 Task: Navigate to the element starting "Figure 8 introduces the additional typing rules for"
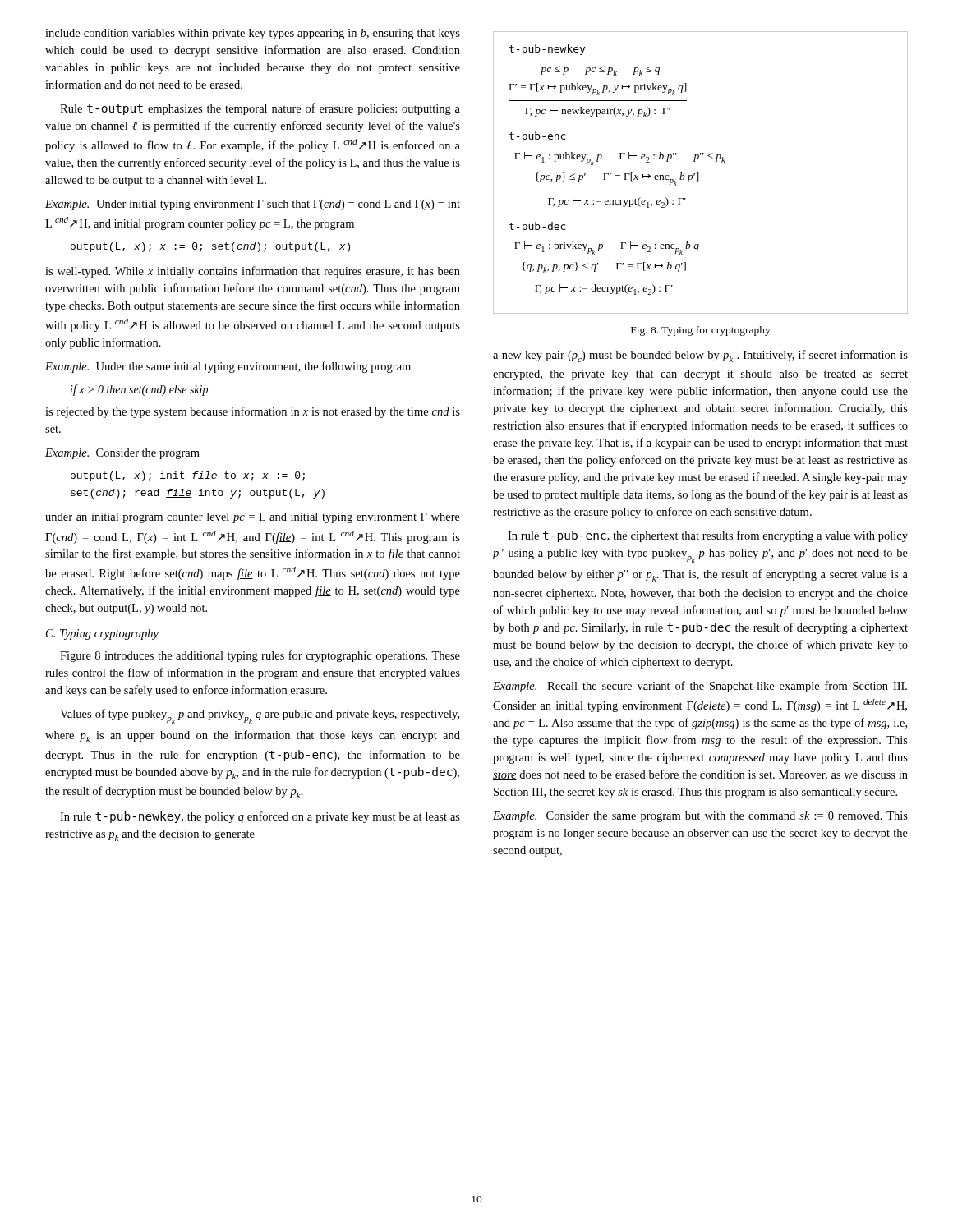point(253,673)
